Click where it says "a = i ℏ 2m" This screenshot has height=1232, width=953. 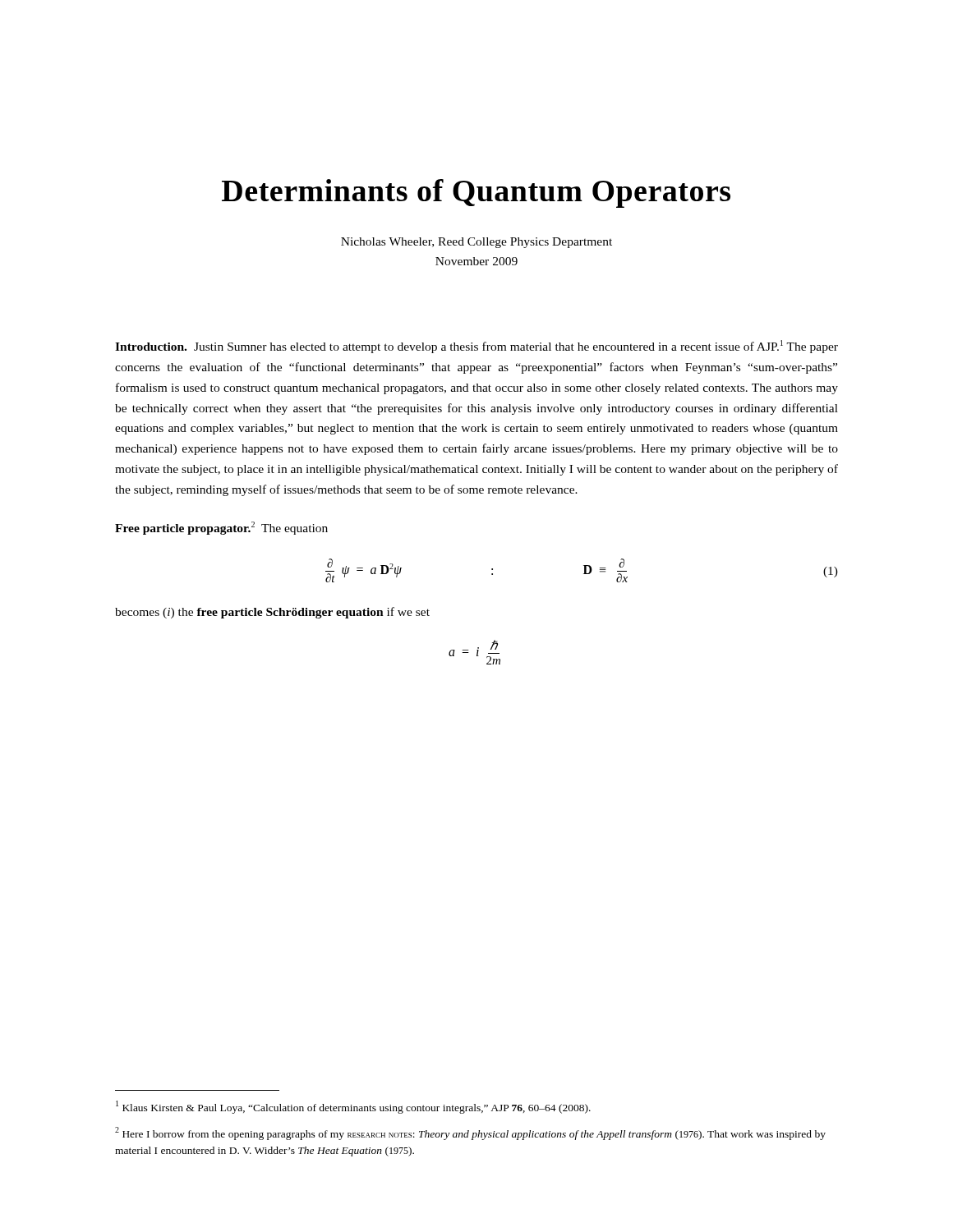tap(476, 653)
